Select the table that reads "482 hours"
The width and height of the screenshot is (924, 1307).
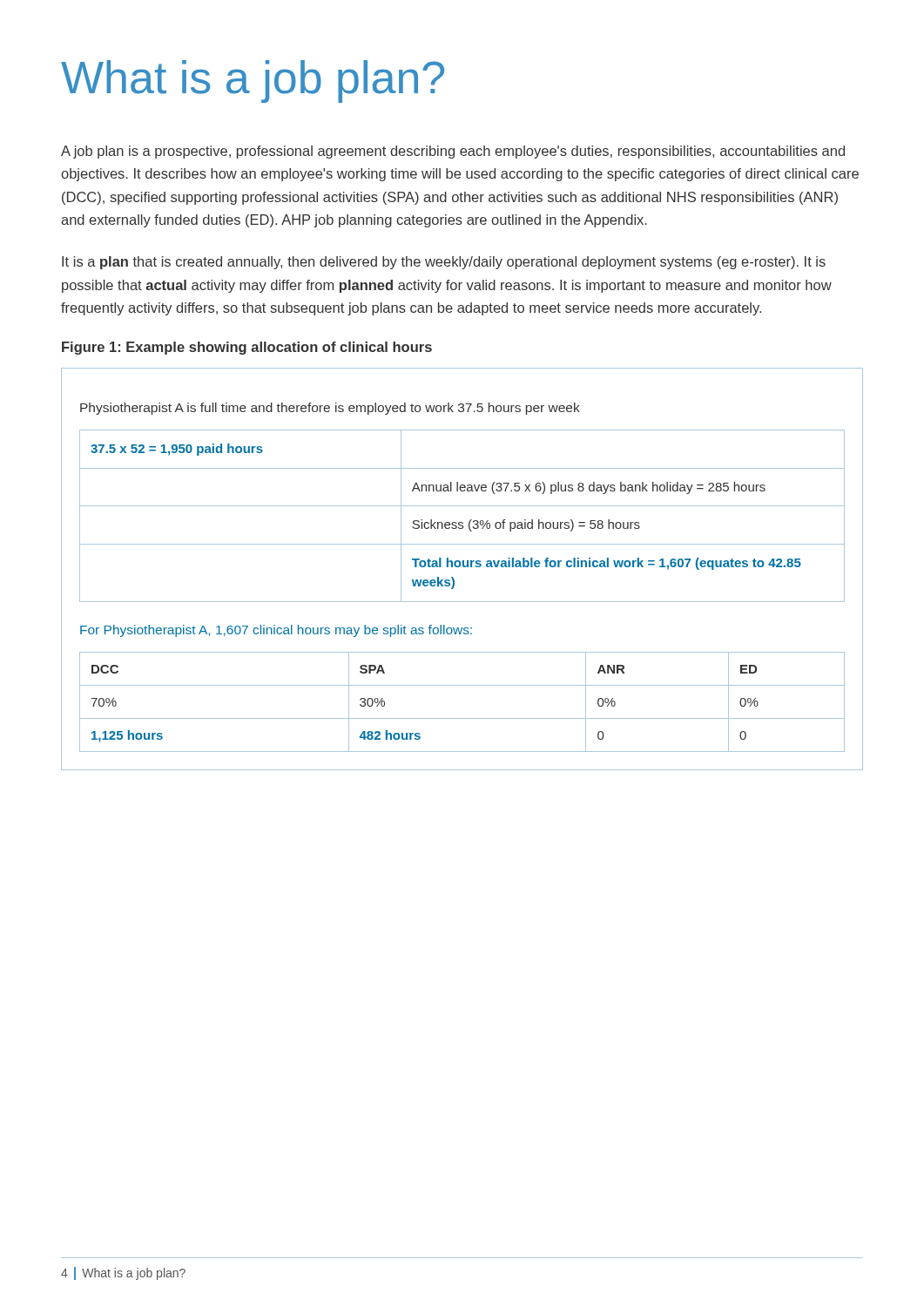pos(462,702)
